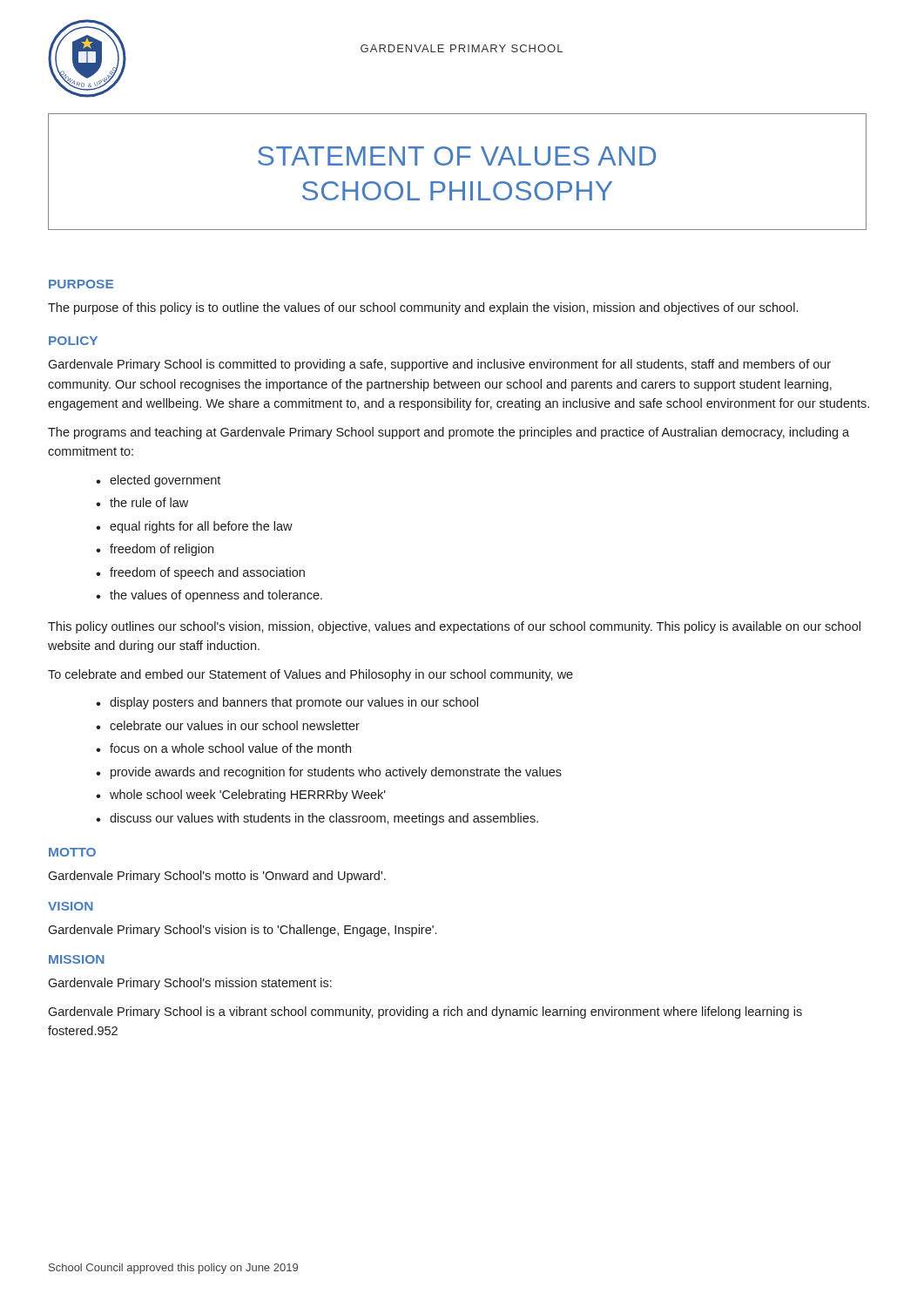
Task: Click where it says "•the rule of law"
Action: coord(142,505)
